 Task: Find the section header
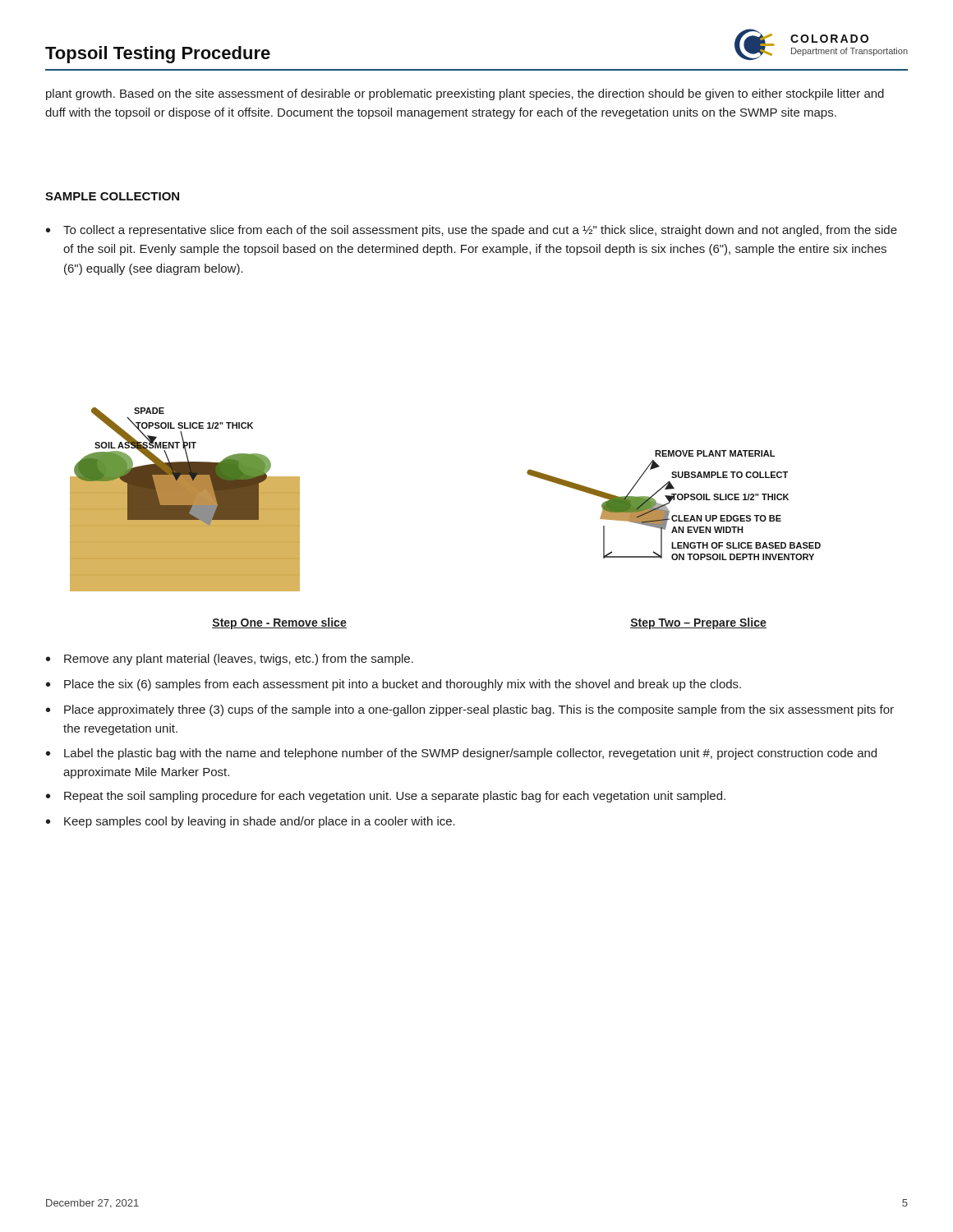click(113, 196)
